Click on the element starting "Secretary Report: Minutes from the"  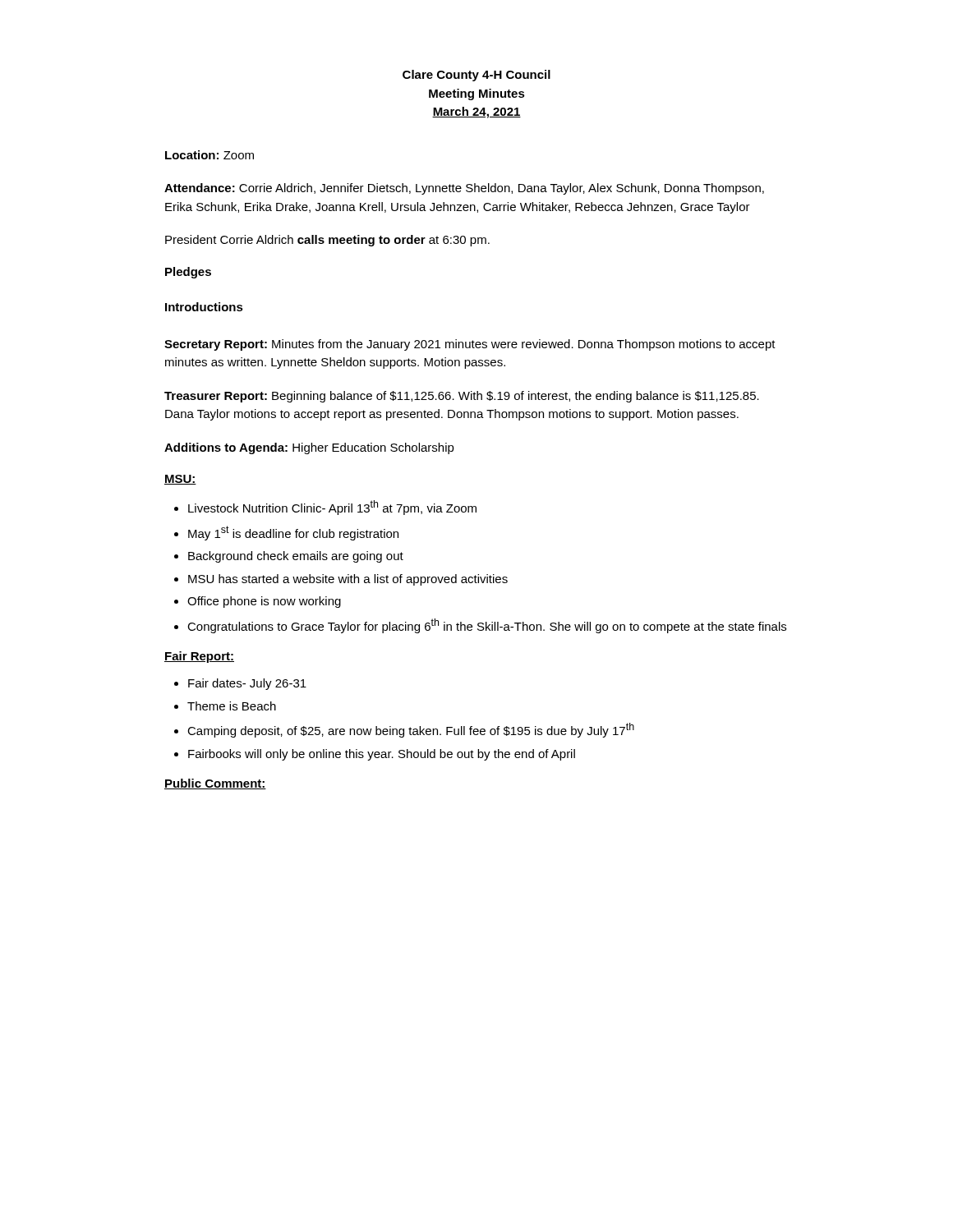point(476,353)
